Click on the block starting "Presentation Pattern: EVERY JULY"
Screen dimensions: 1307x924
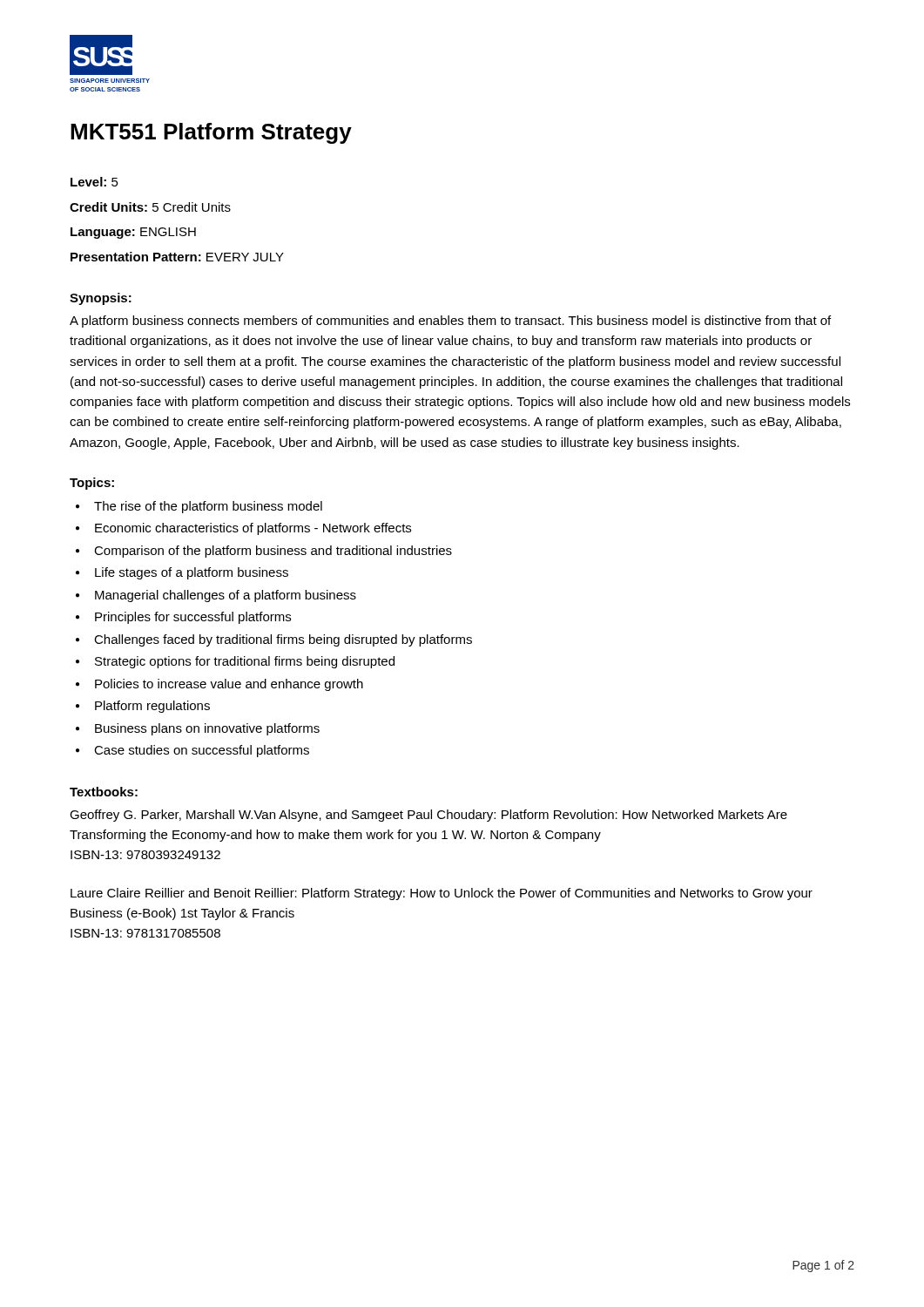177,256
